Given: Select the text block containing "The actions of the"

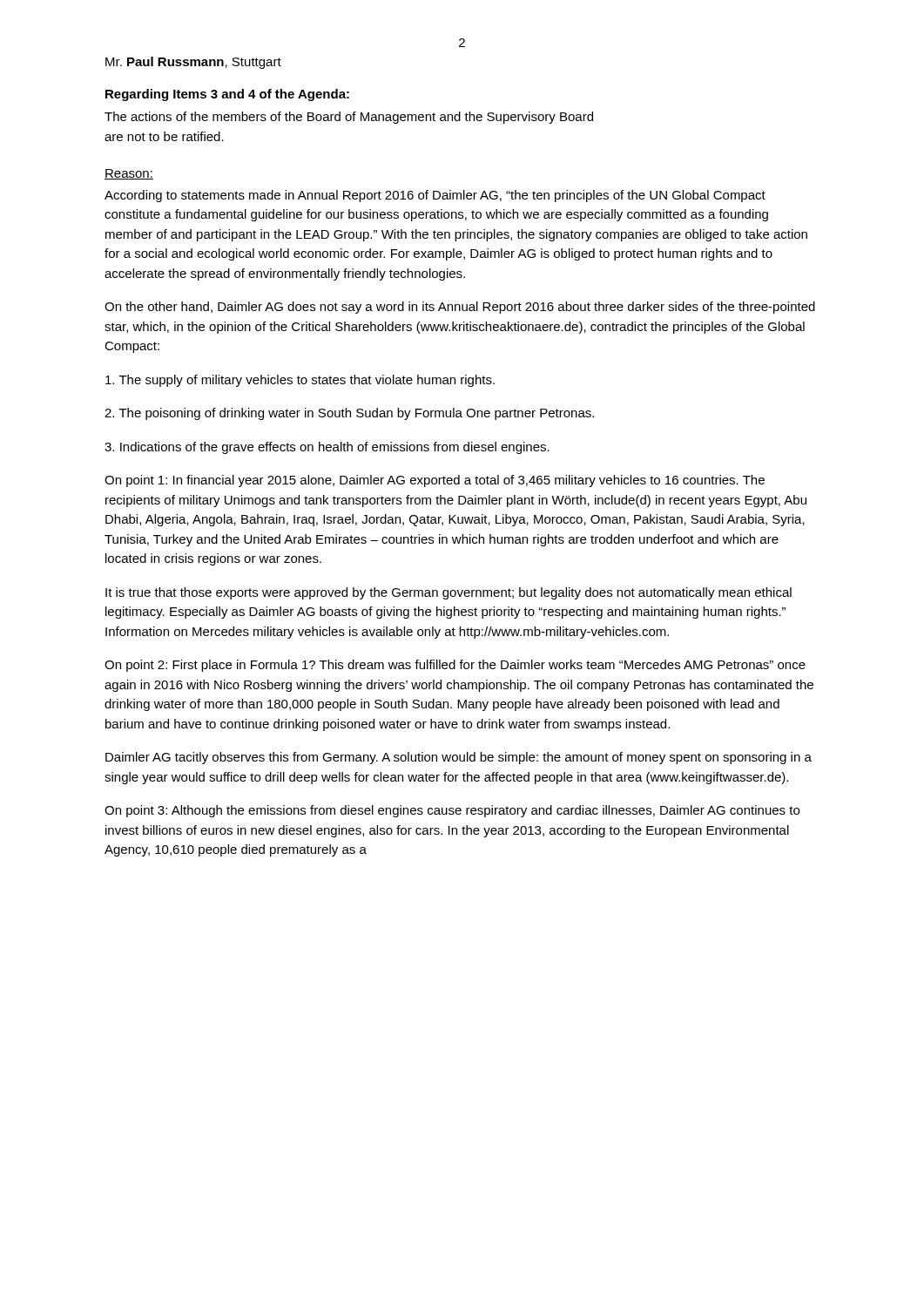Looking at the screenshot, I should (349, 126).
